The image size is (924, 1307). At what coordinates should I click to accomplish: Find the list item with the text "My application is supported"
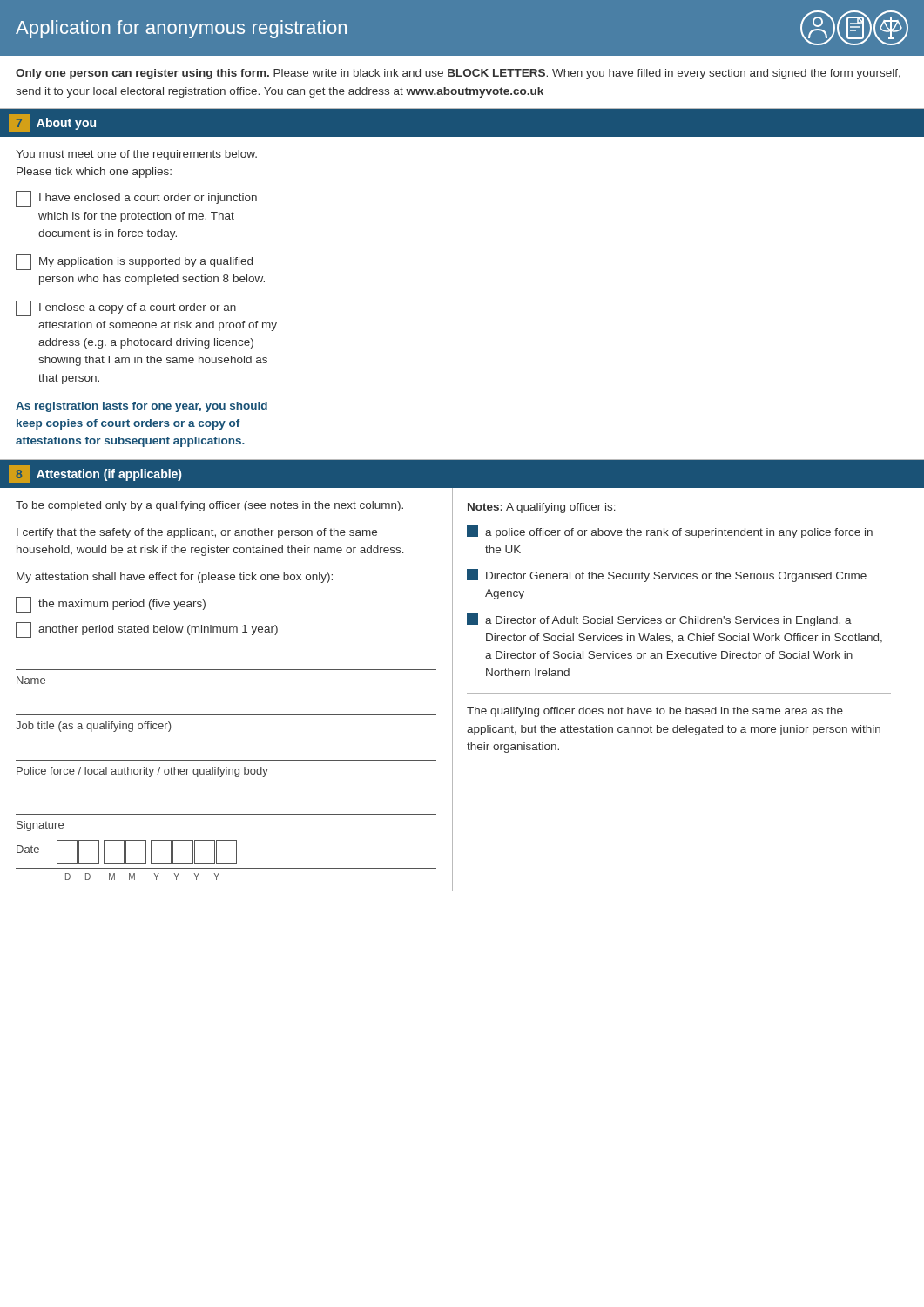[141, 270]
